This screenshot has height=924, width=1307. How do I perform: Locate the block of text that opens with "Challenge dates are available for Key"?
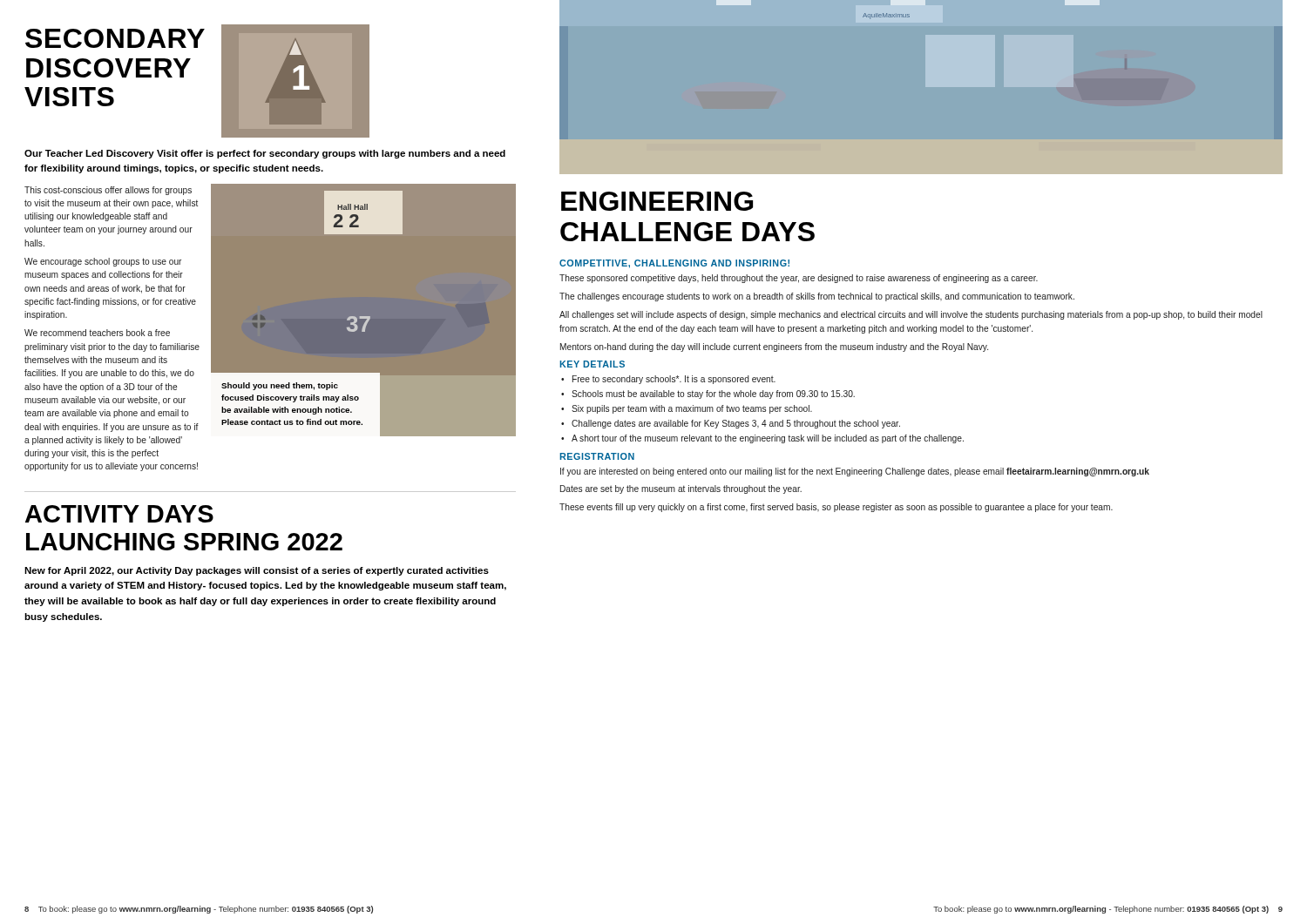(736, 424)
